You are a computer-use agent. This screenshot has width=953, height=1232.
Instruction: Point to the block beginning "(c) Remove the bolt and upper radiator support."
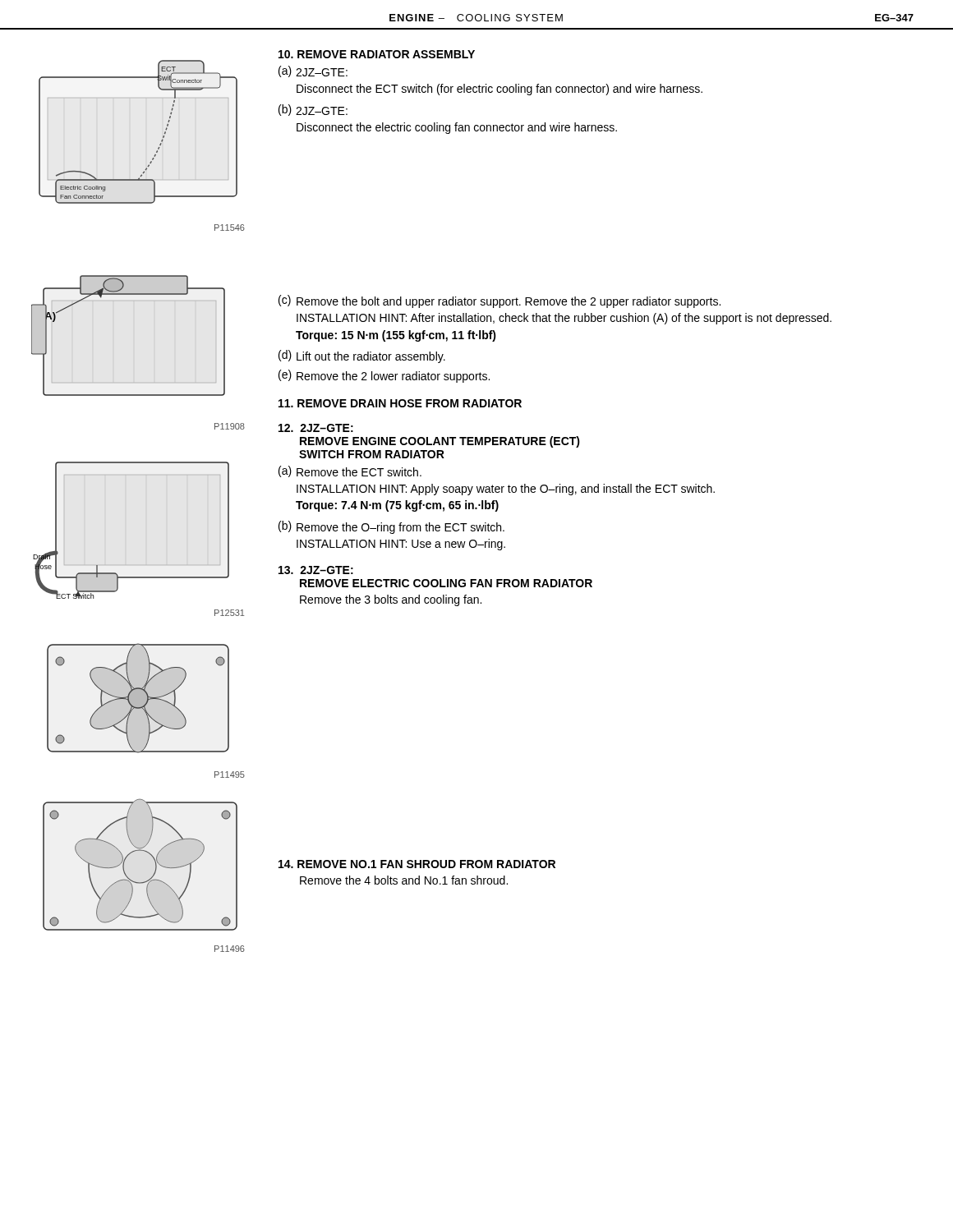click(594, 318)
